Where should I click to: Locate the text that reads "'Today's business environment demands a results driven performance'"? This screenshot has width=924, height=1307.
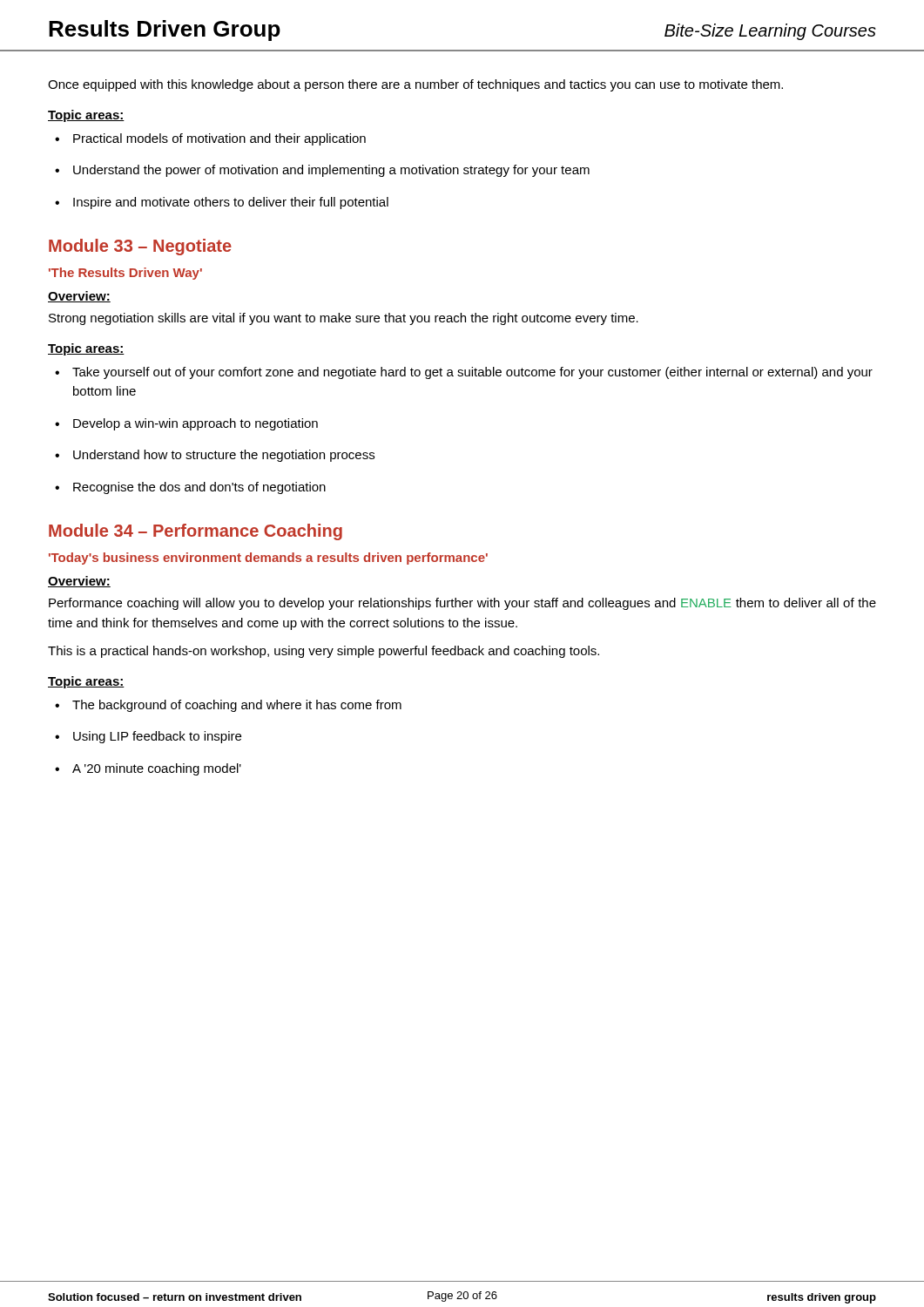point(268,557)
